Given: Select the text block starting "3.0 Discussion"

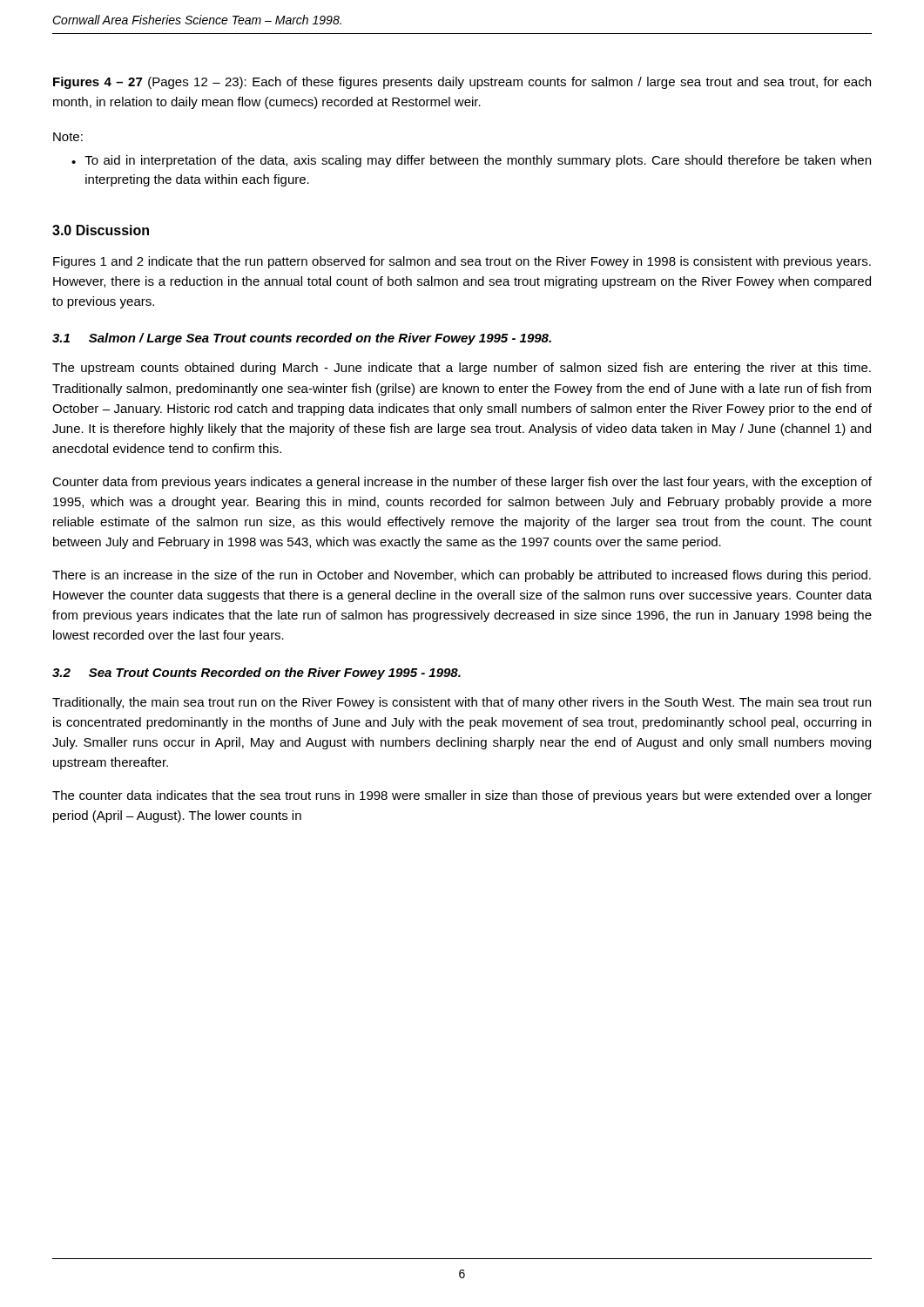Looking at the screenshot, I should click(101, 230).
